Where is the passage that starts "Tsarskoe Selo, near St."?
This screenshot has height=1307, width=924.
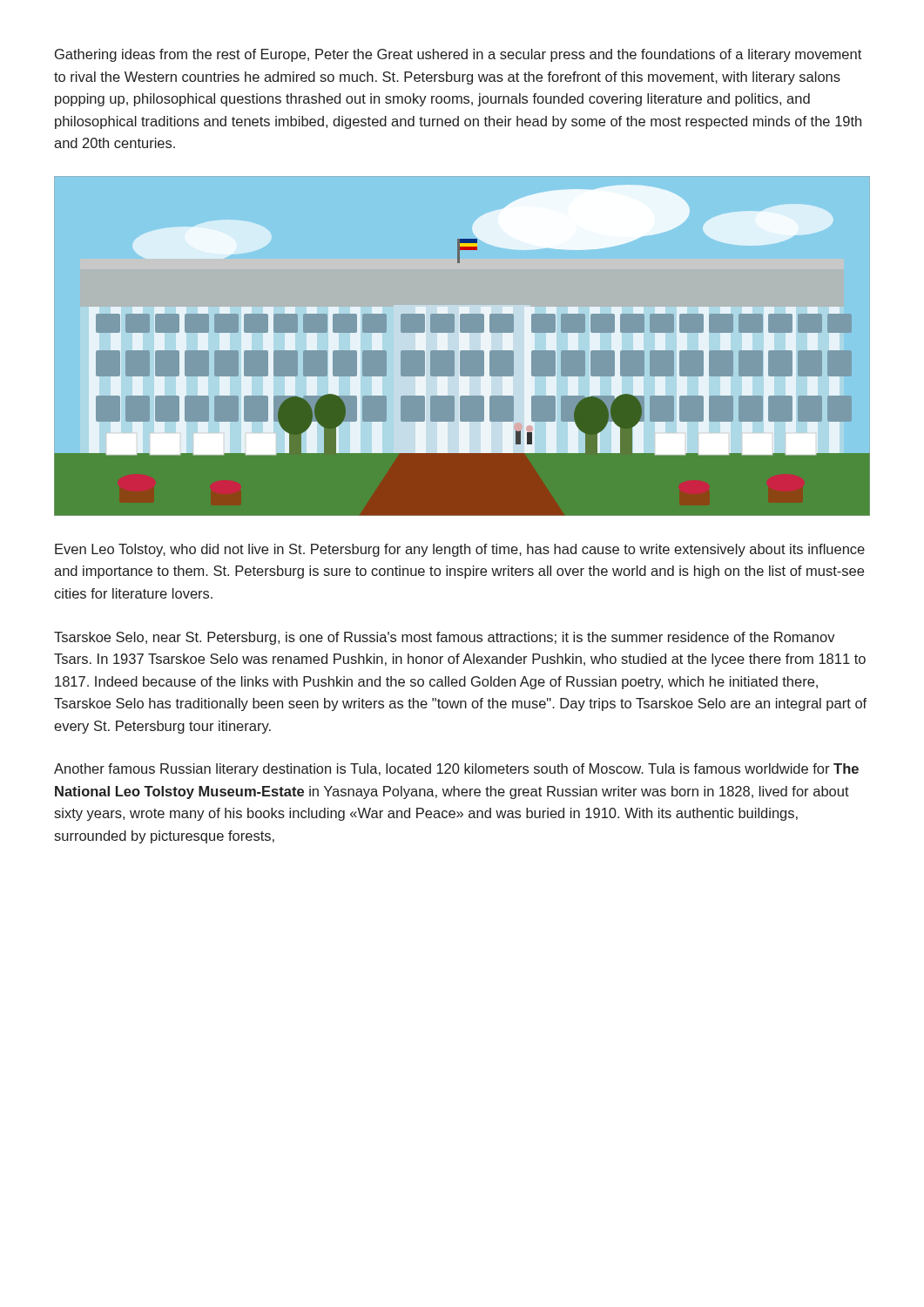(460, 681)
